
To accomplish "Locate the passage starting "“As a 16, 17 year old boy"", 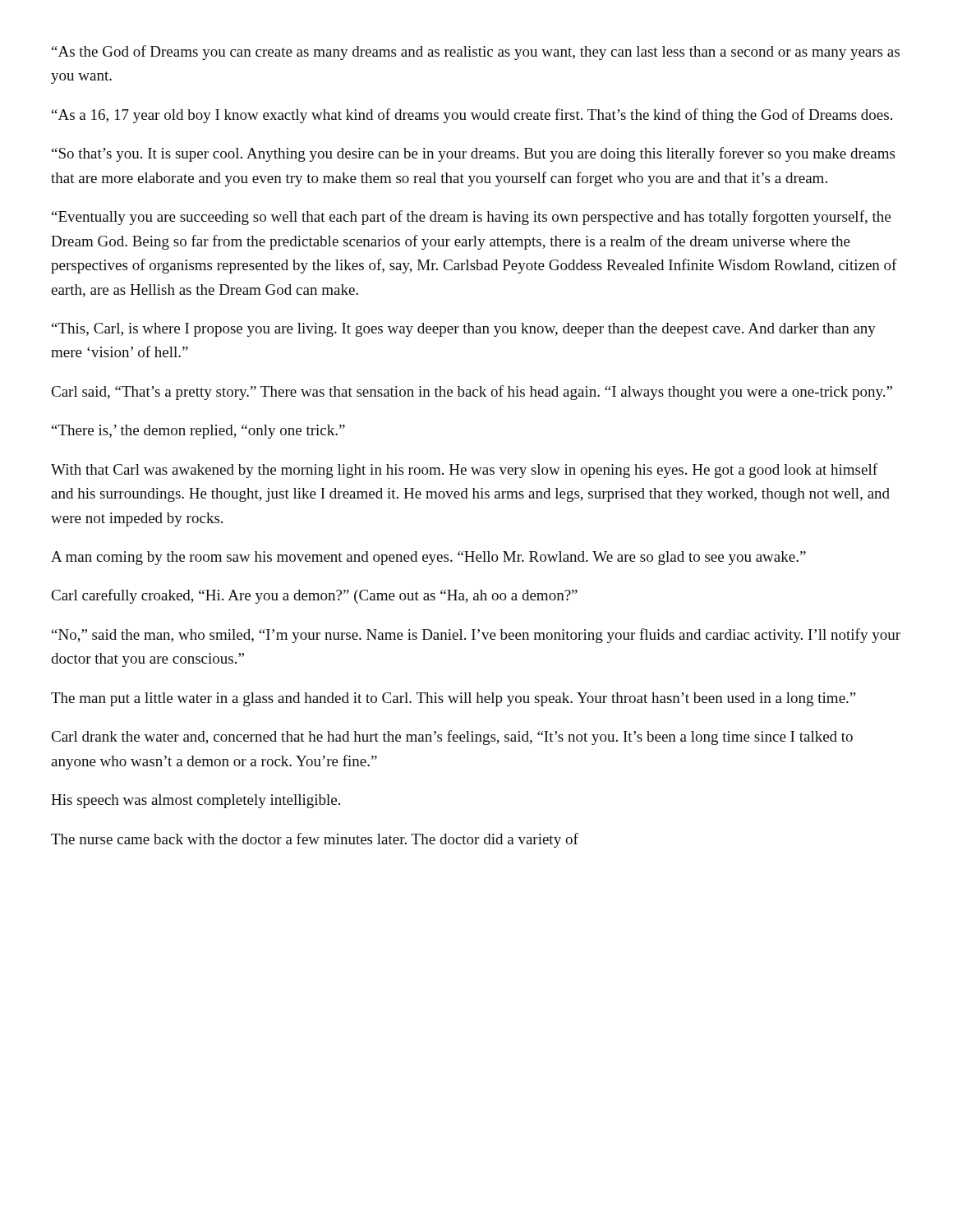I will [472, 114].
